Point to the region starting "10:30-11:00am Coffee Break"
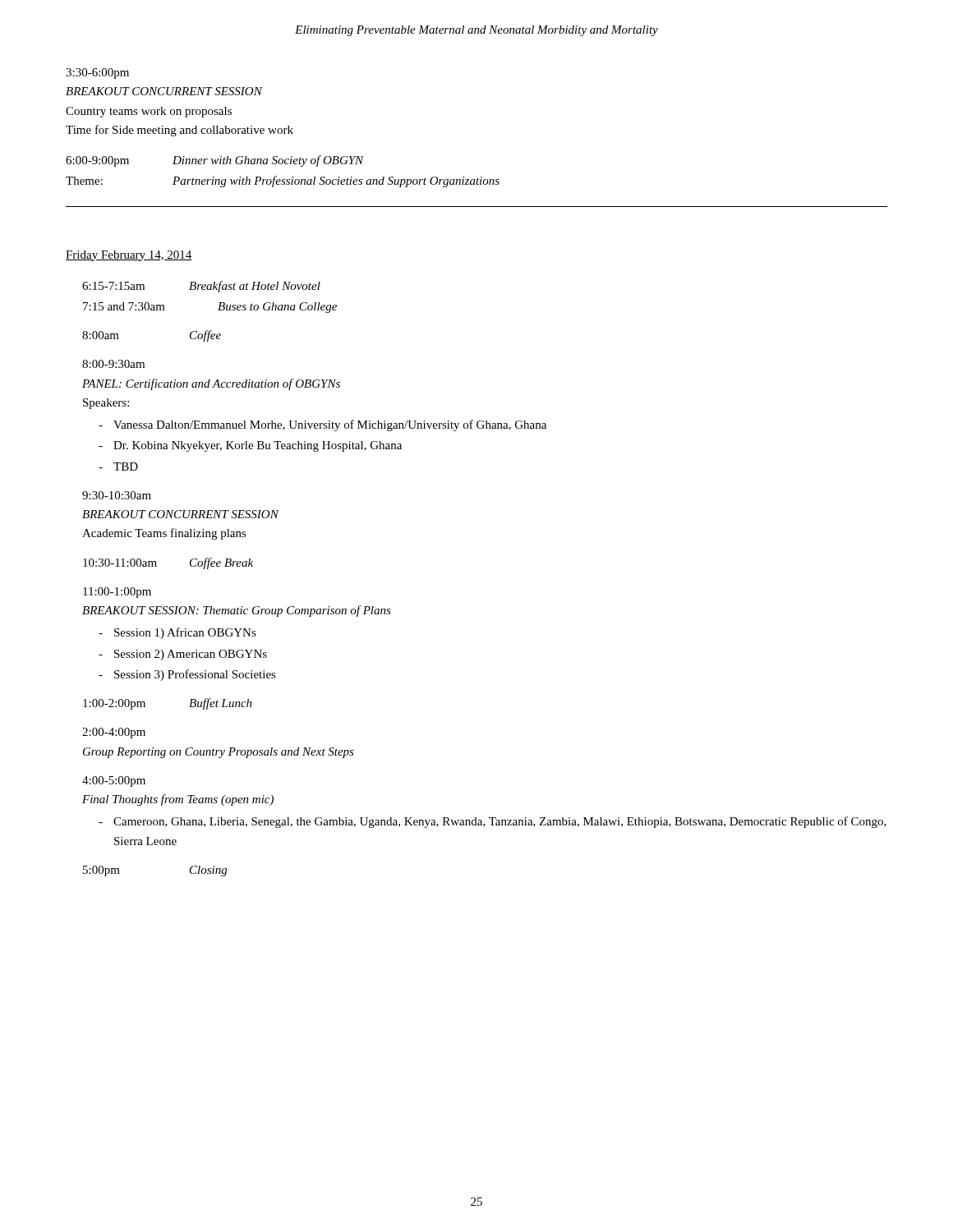Viewport: 953px width, 1232px height. (x=117, y=563)
